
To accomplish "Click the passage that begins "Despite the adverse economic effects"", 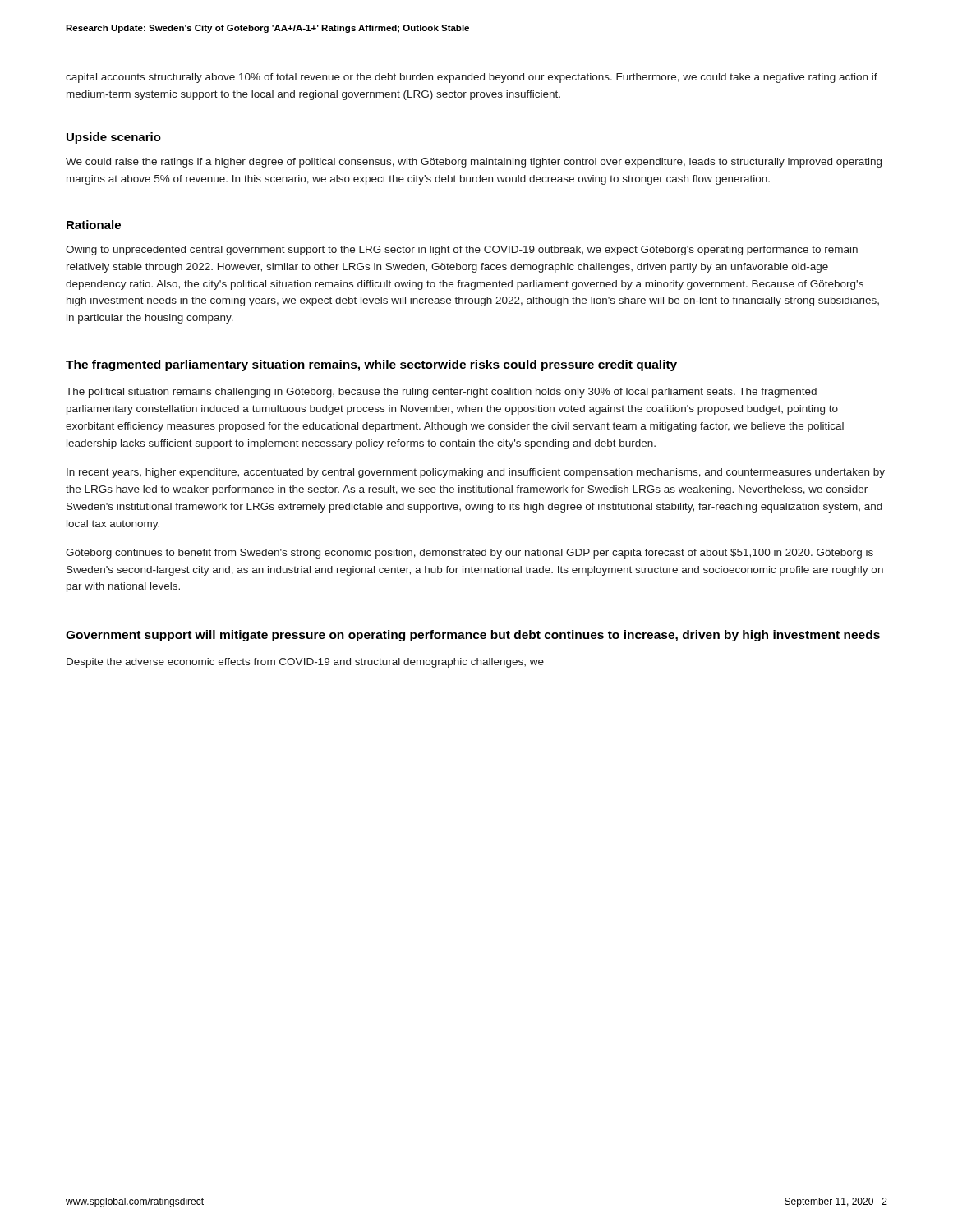I will click(305, 662).
